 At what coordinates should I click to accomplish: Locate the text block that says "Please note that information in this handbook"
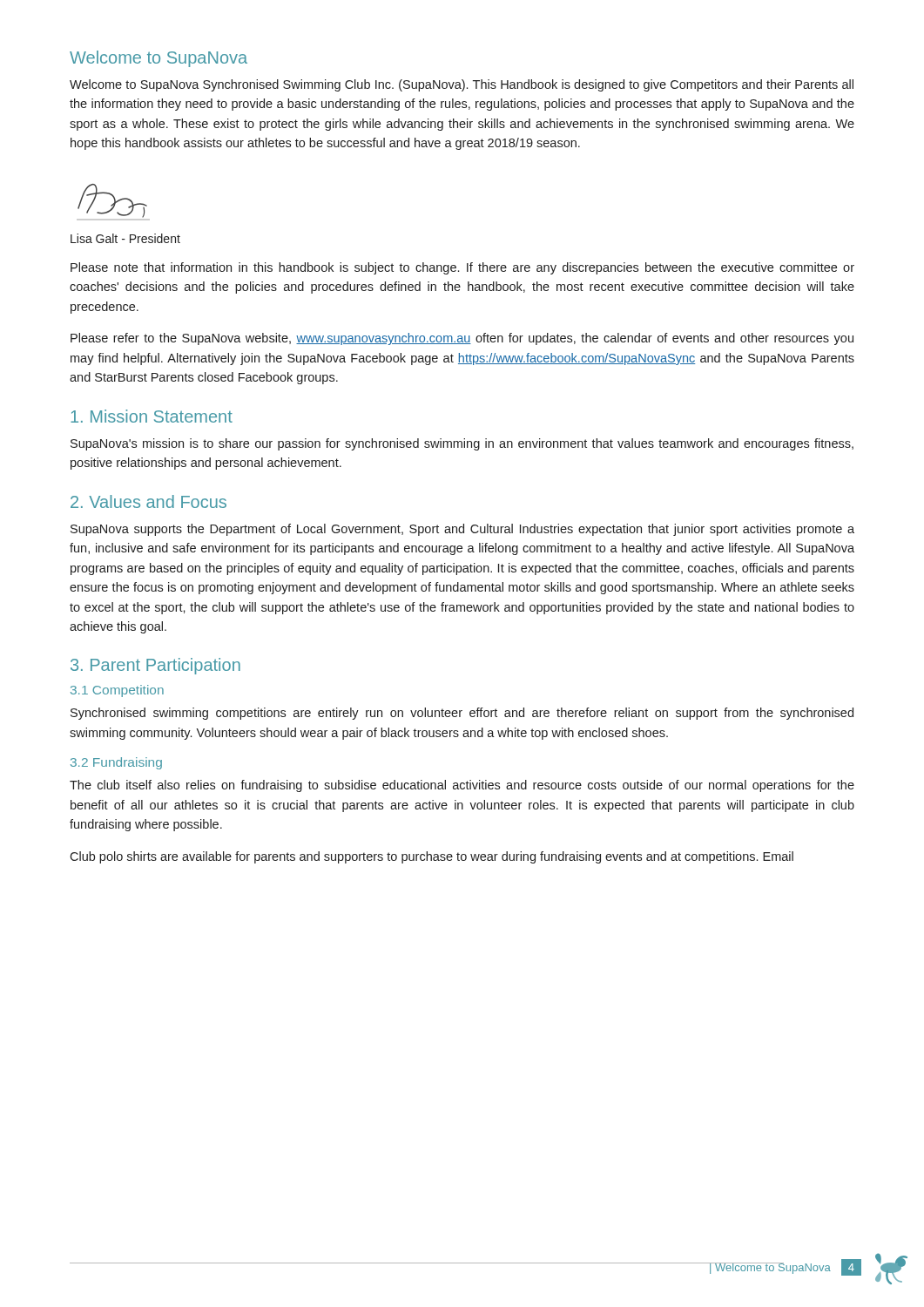point(462,287)
